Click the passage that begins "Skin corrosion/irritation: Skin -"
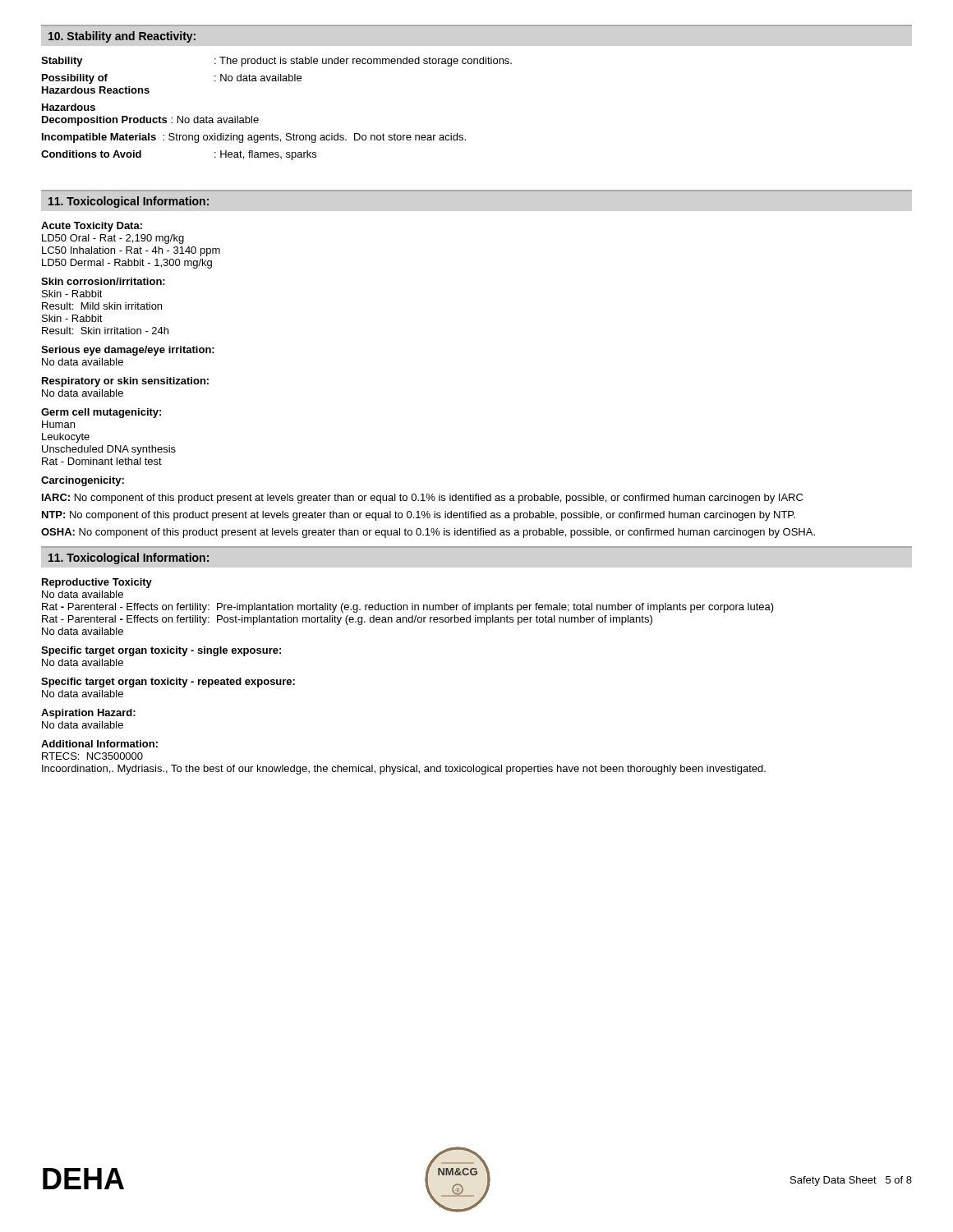The image size is (953, 1232). coord(105,306)
